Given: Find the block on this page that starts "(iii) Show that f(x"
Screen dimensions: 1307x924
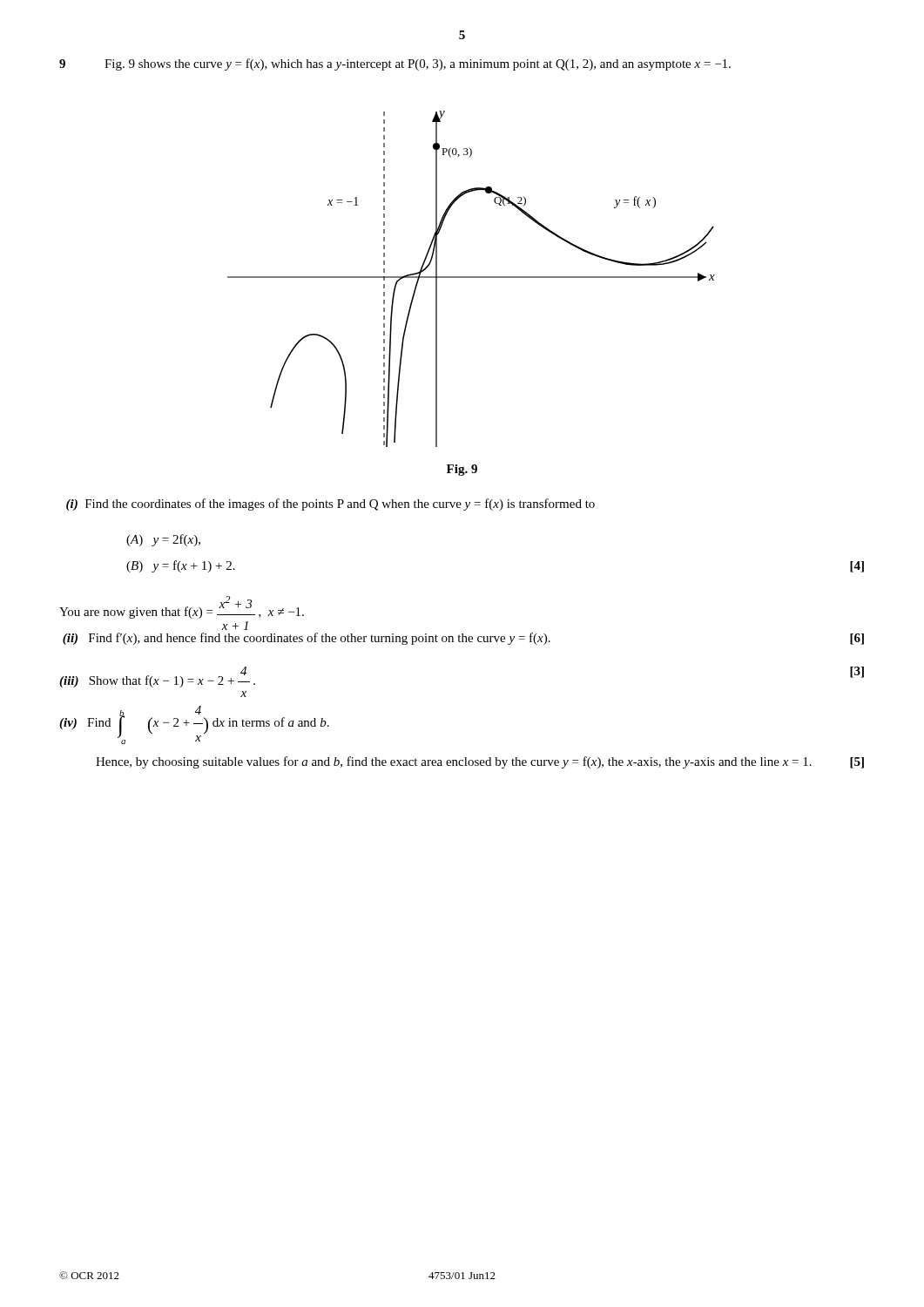Looking at the screenshot, I should coord(152,677).
